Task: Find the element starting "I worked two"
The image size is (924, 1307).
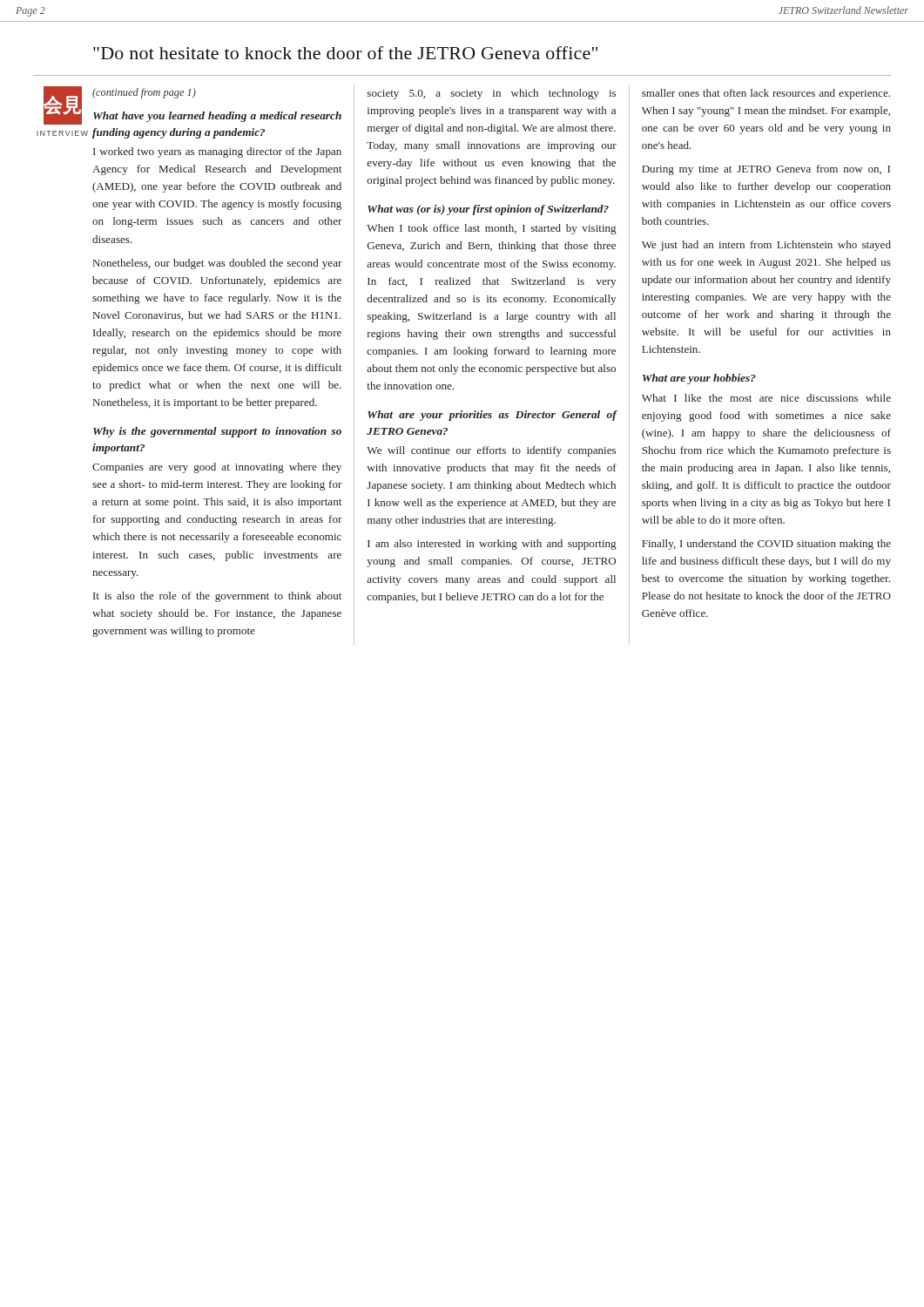Action: pos(217,277)
